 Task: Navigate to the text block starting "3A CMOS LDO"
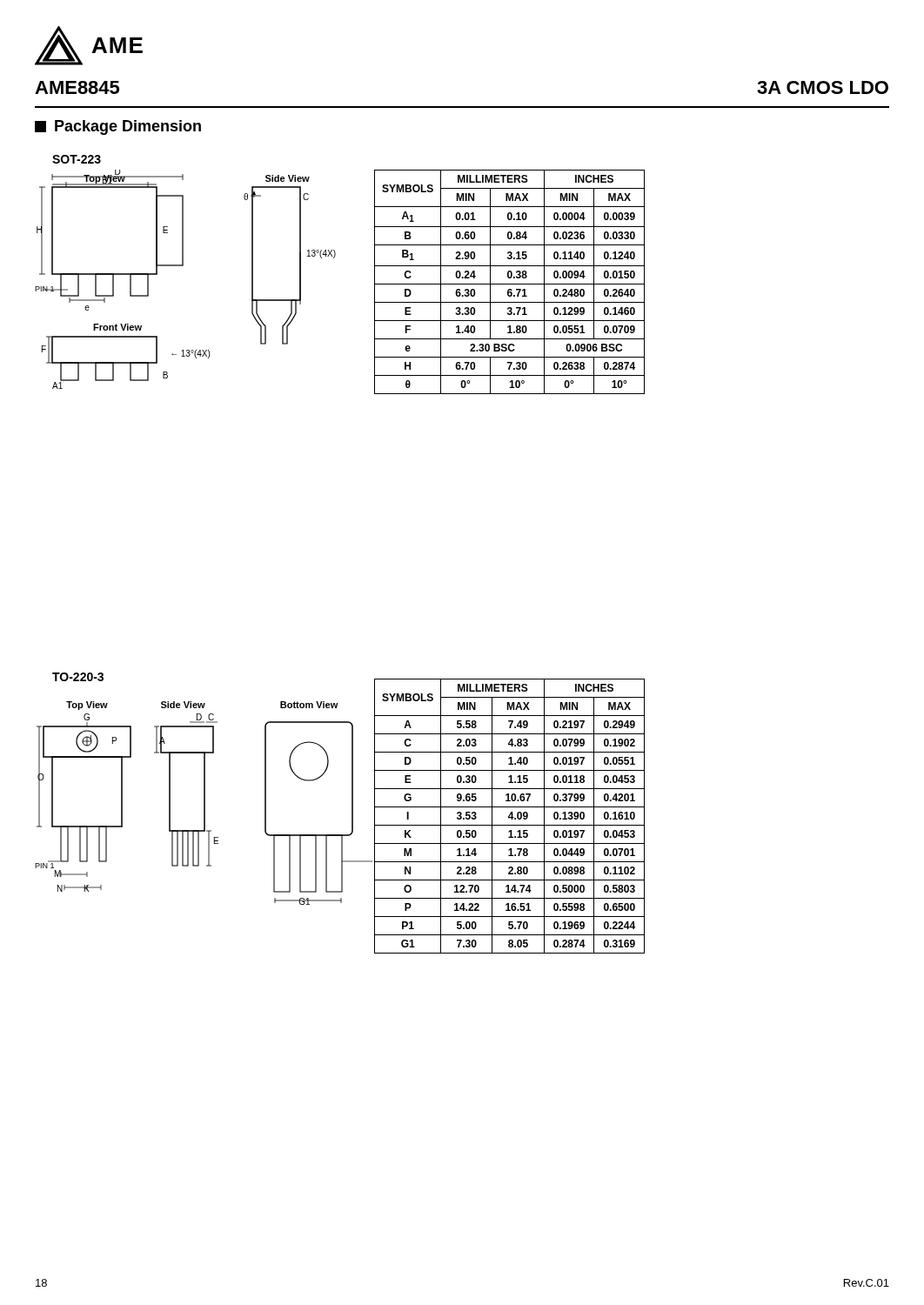(x=823, y=87)
